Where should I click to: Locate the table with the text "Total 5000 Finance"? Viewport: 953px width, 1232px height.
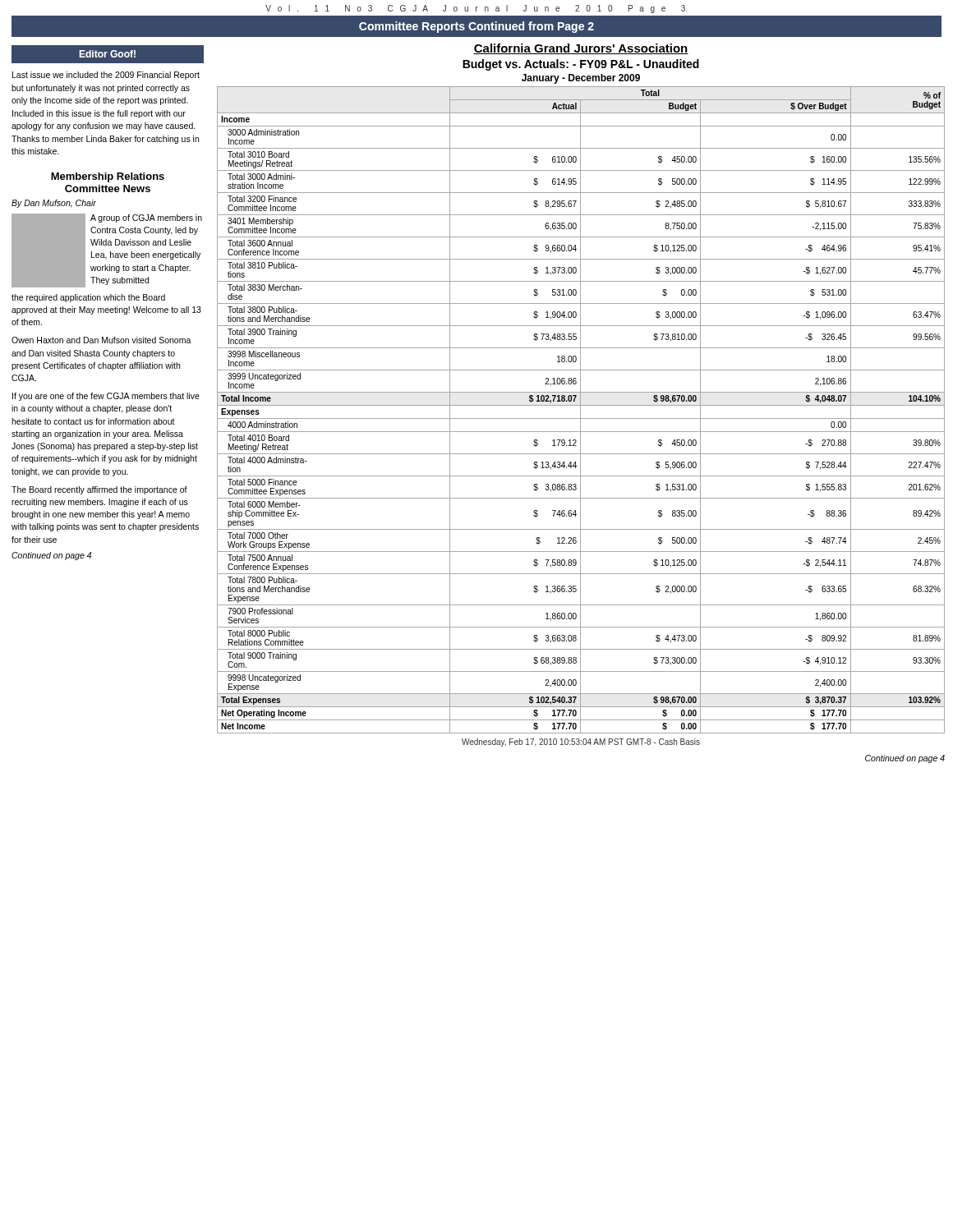point(581,410)
